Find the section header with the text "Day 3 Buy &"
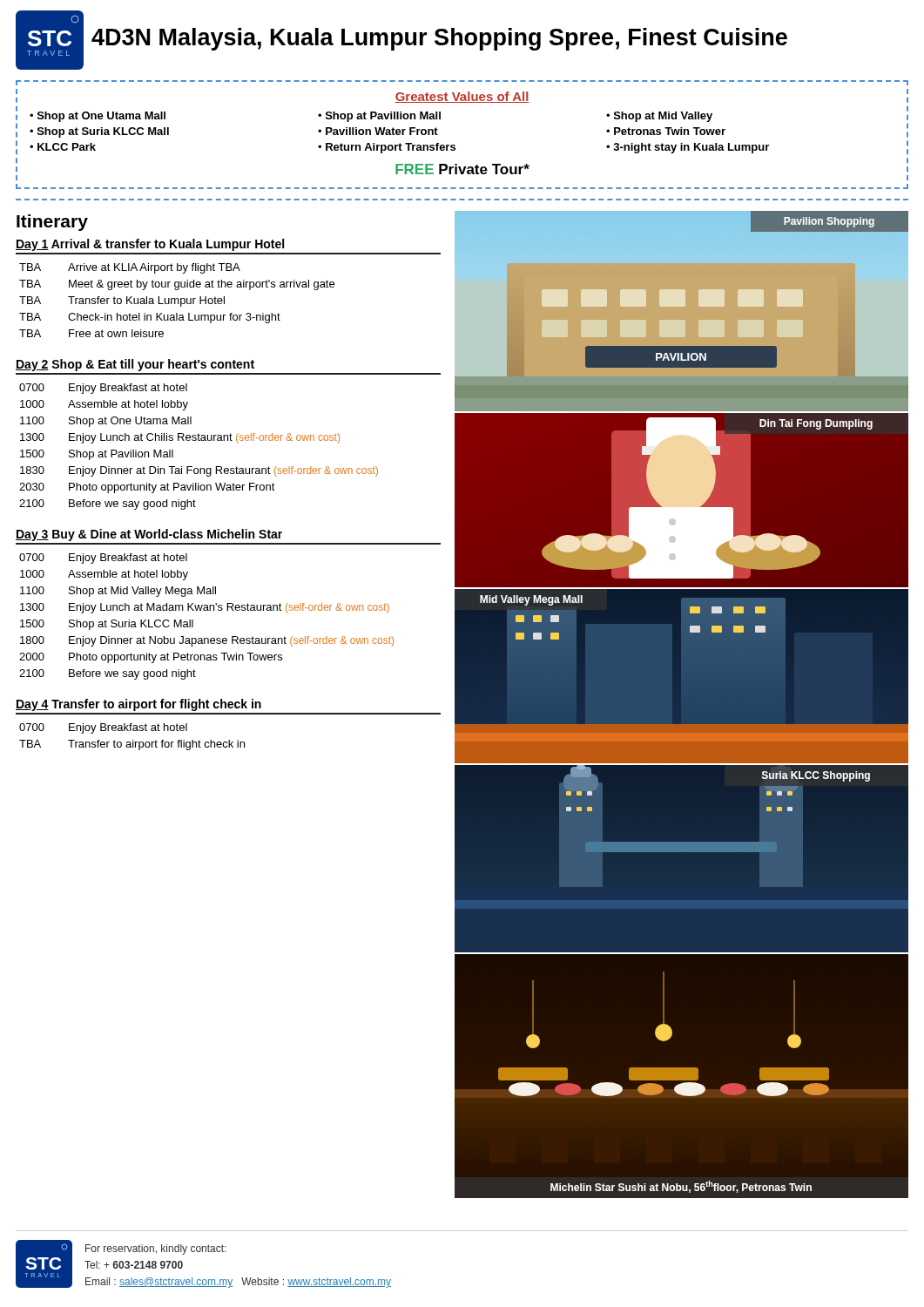924x1307 pixels. 149,534
